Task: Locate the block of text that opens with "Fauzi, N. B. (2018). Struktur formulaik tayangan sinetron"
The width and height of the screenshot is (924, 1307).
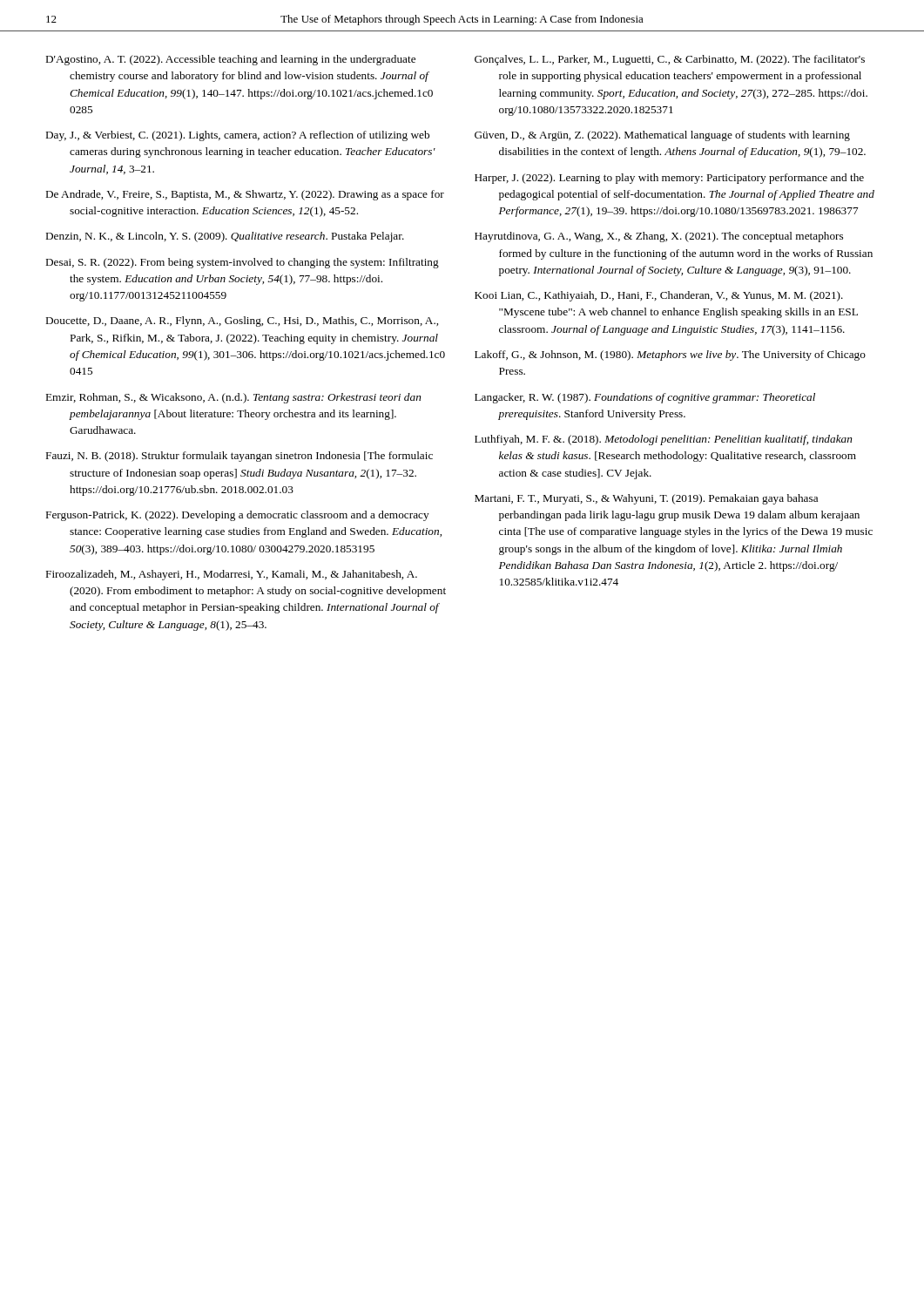Action: tap(239, 472)
